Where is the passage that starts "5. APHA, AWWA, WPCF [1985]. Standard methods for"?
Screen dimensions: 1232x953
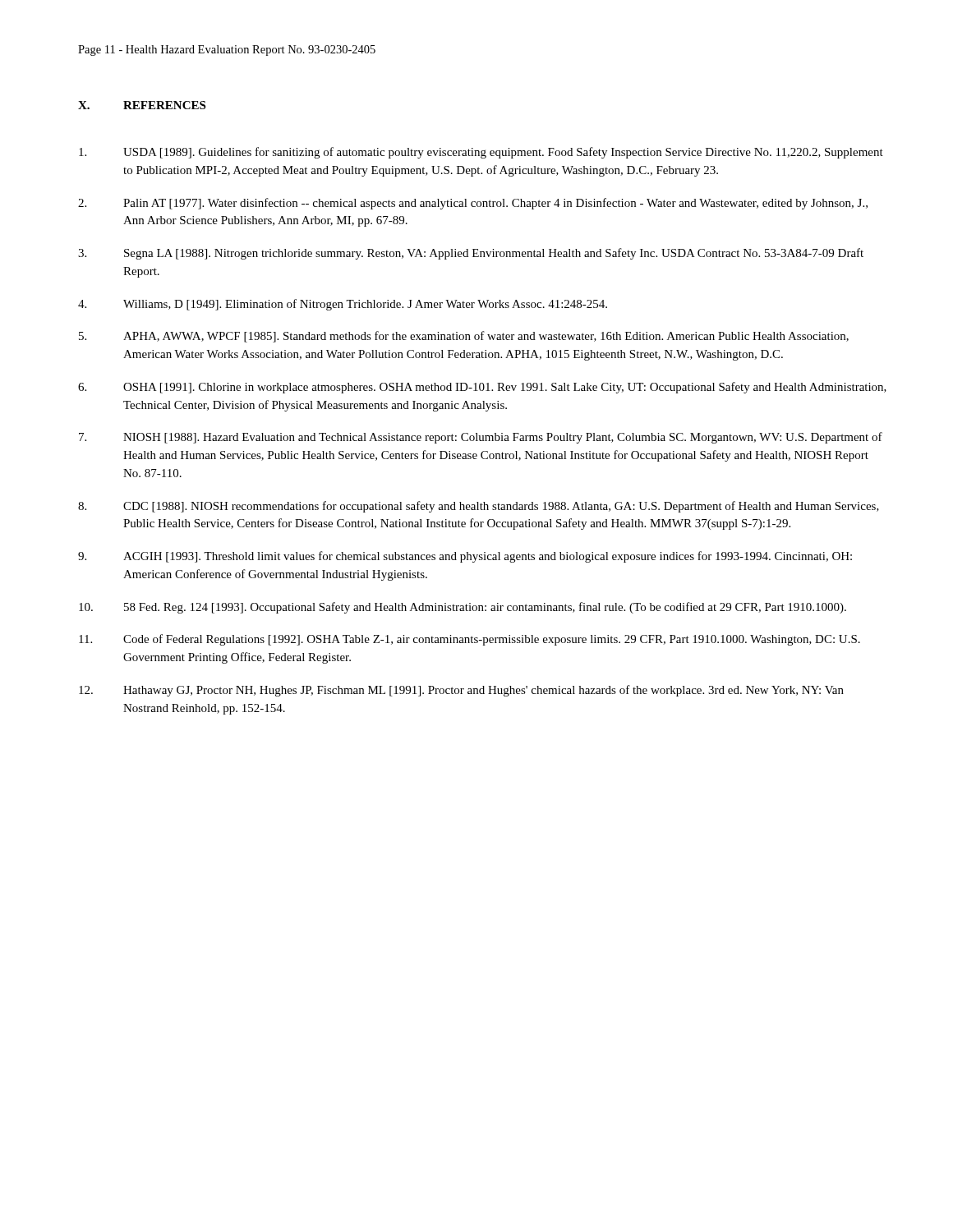(x=483, y=346)
